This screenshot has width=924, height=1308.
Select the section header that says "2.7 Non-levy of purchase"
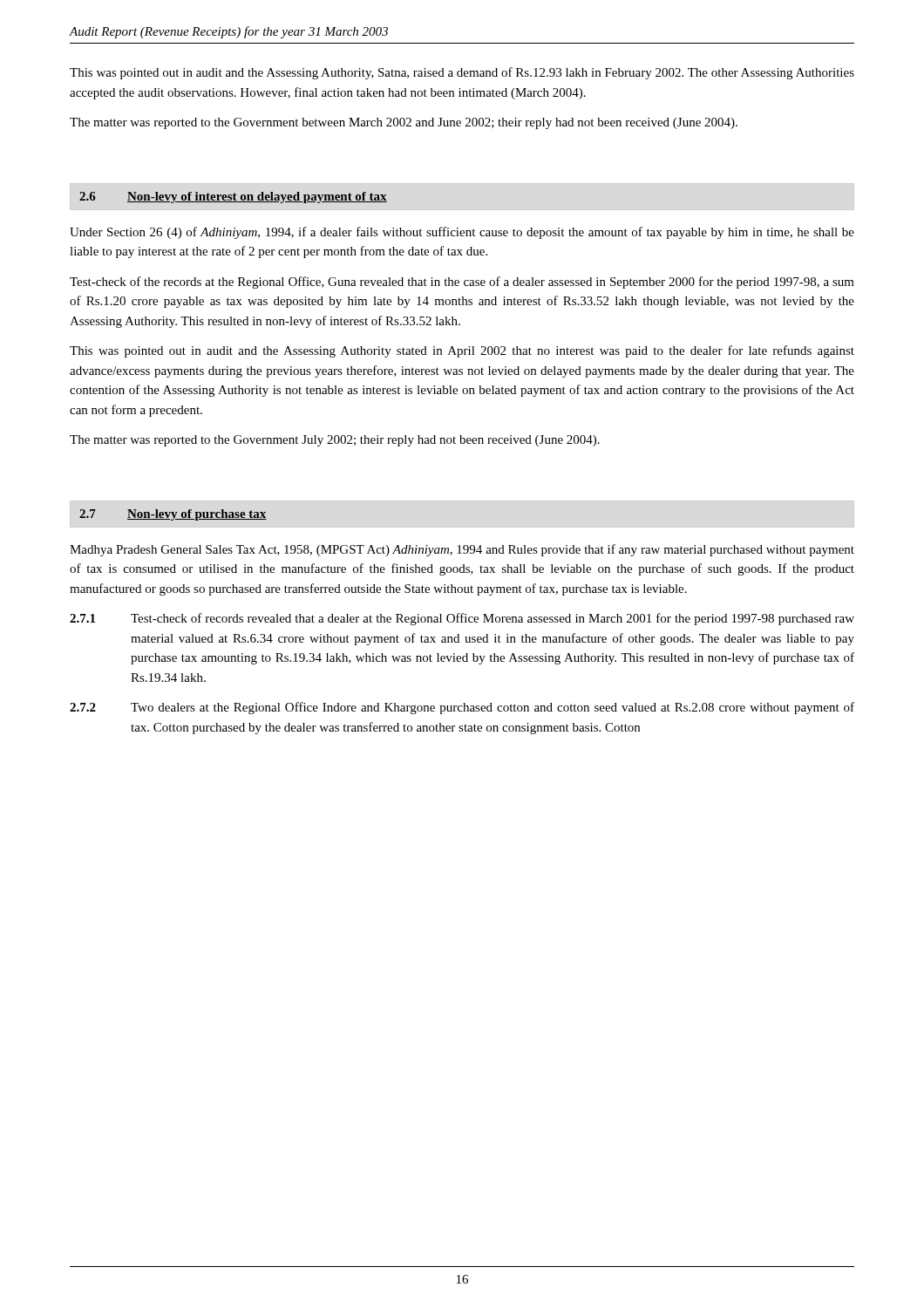coord(173,514)
